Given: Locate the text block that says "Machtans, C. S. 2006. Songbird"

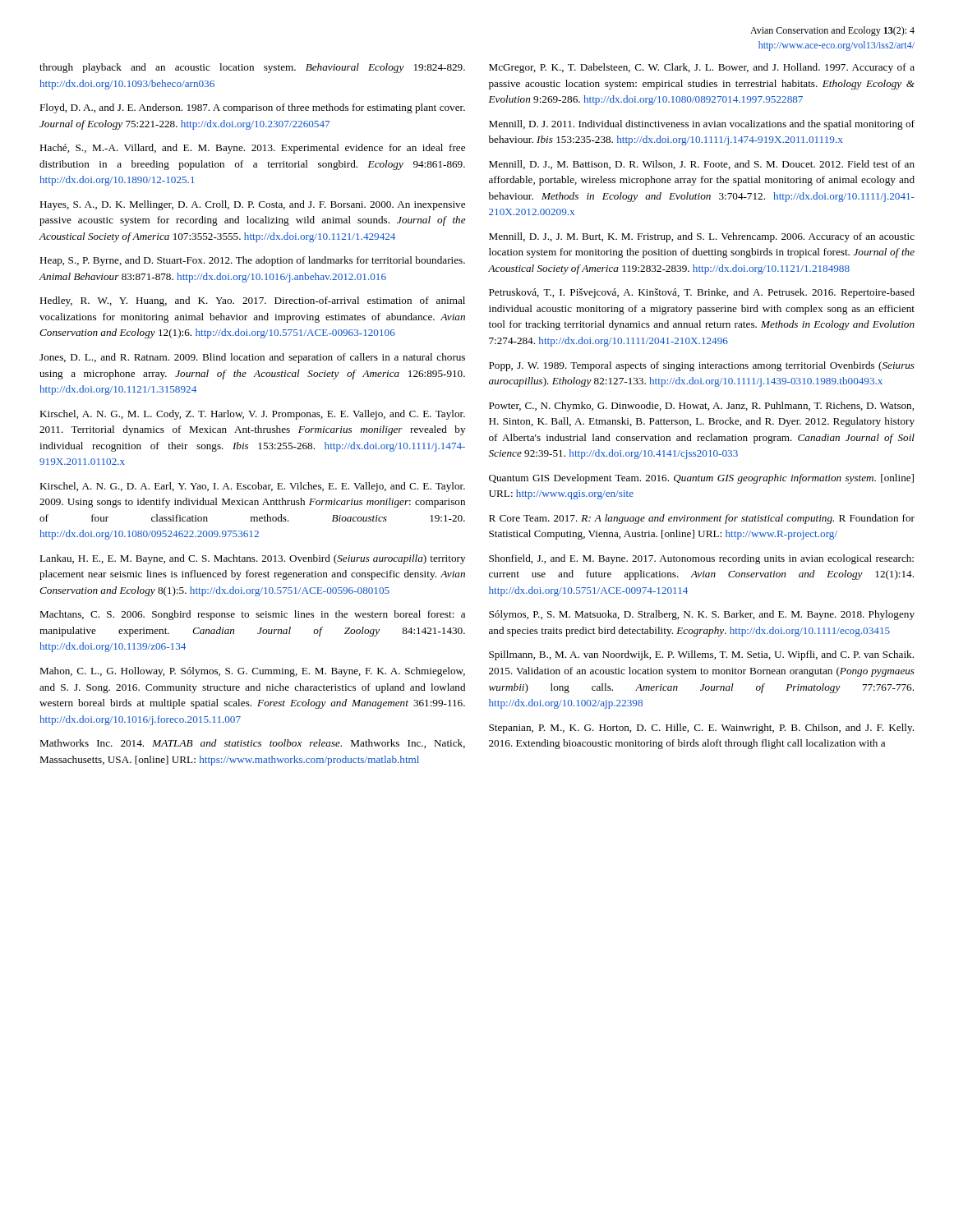Looking at the screenshot, I should pyautogui.click(x=252, y=631).
